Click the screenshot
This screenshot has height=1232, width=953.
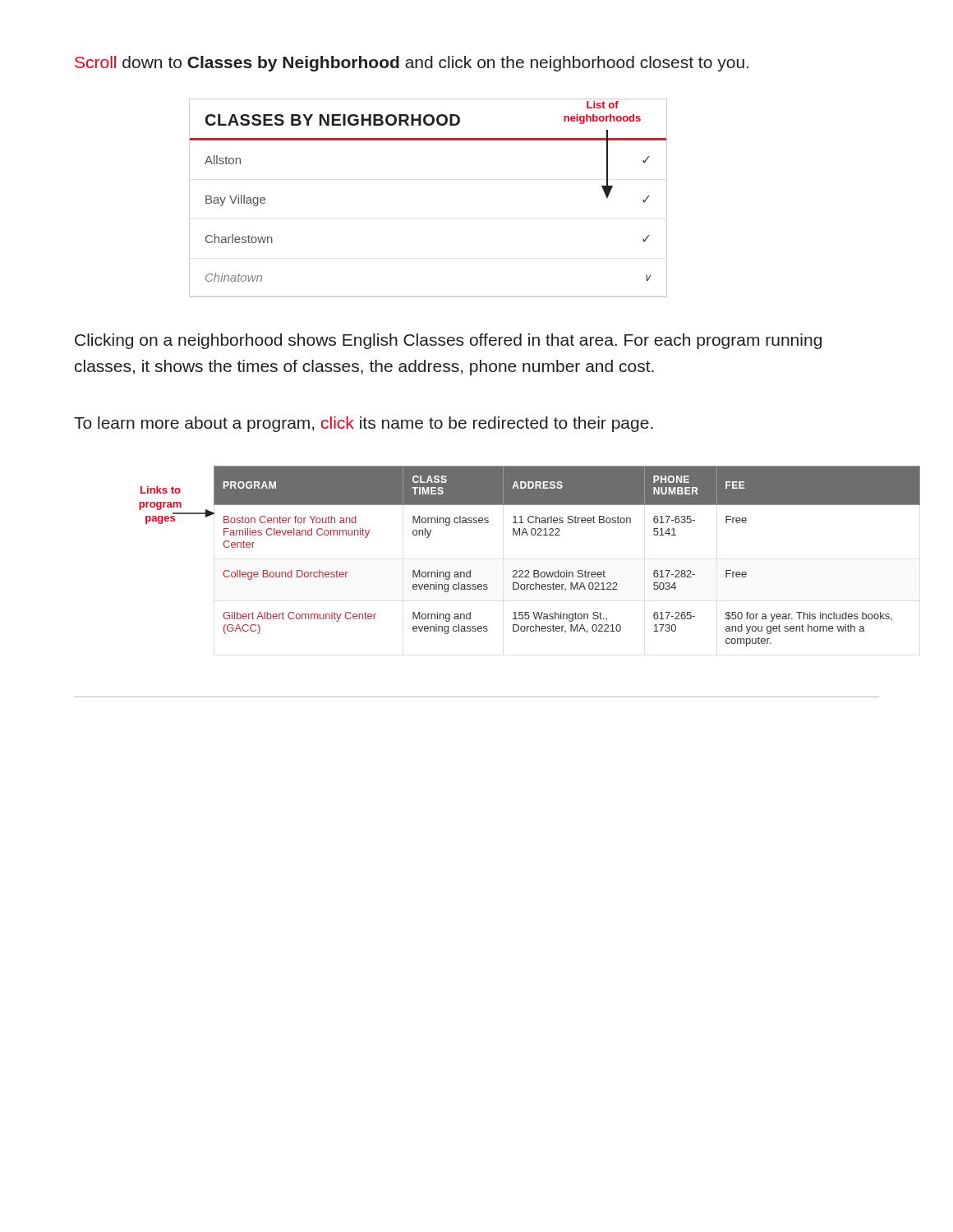[460, 198]
